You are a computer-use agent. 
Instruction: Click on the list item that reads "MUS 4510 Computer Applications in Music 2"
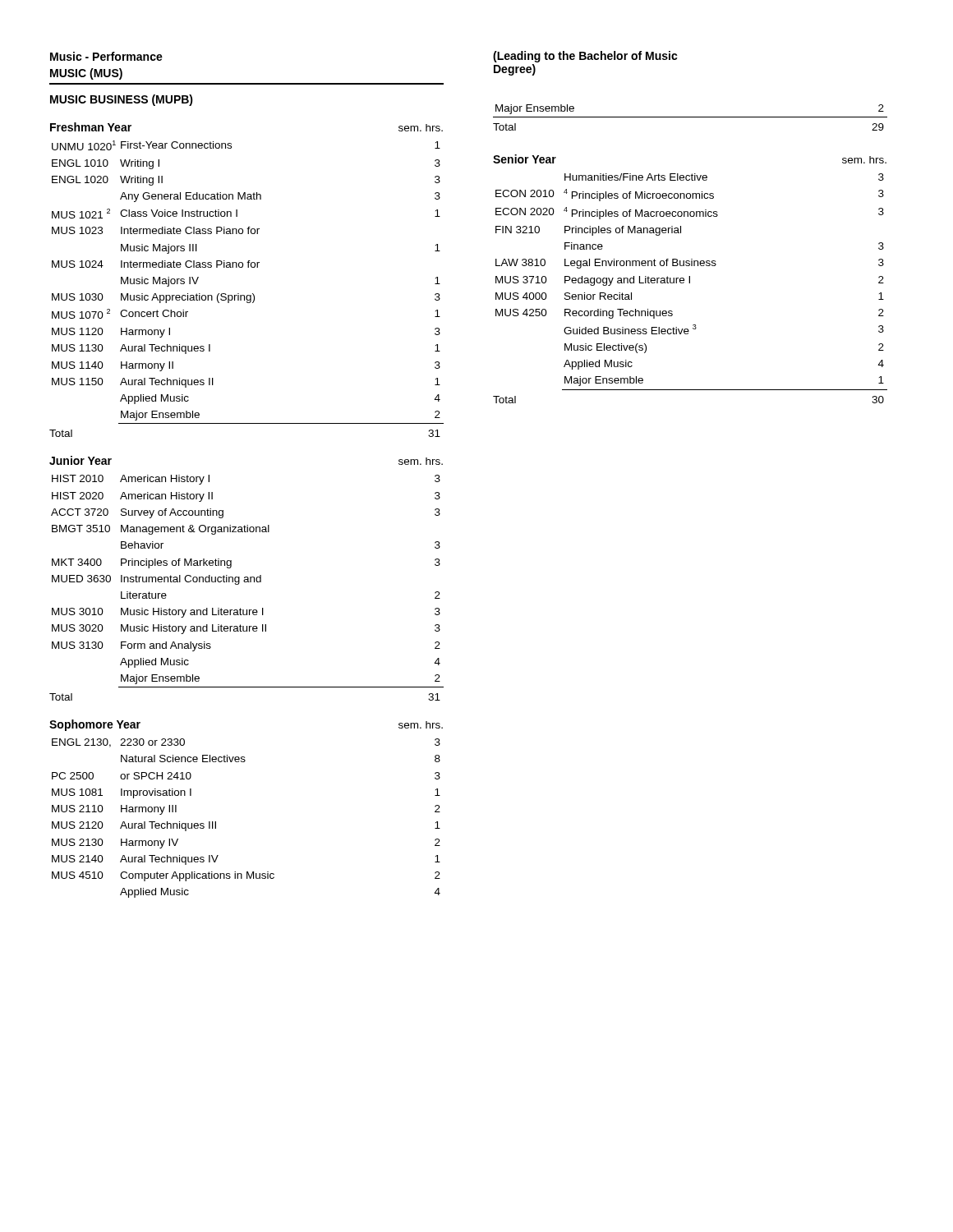tap(246, 876)
